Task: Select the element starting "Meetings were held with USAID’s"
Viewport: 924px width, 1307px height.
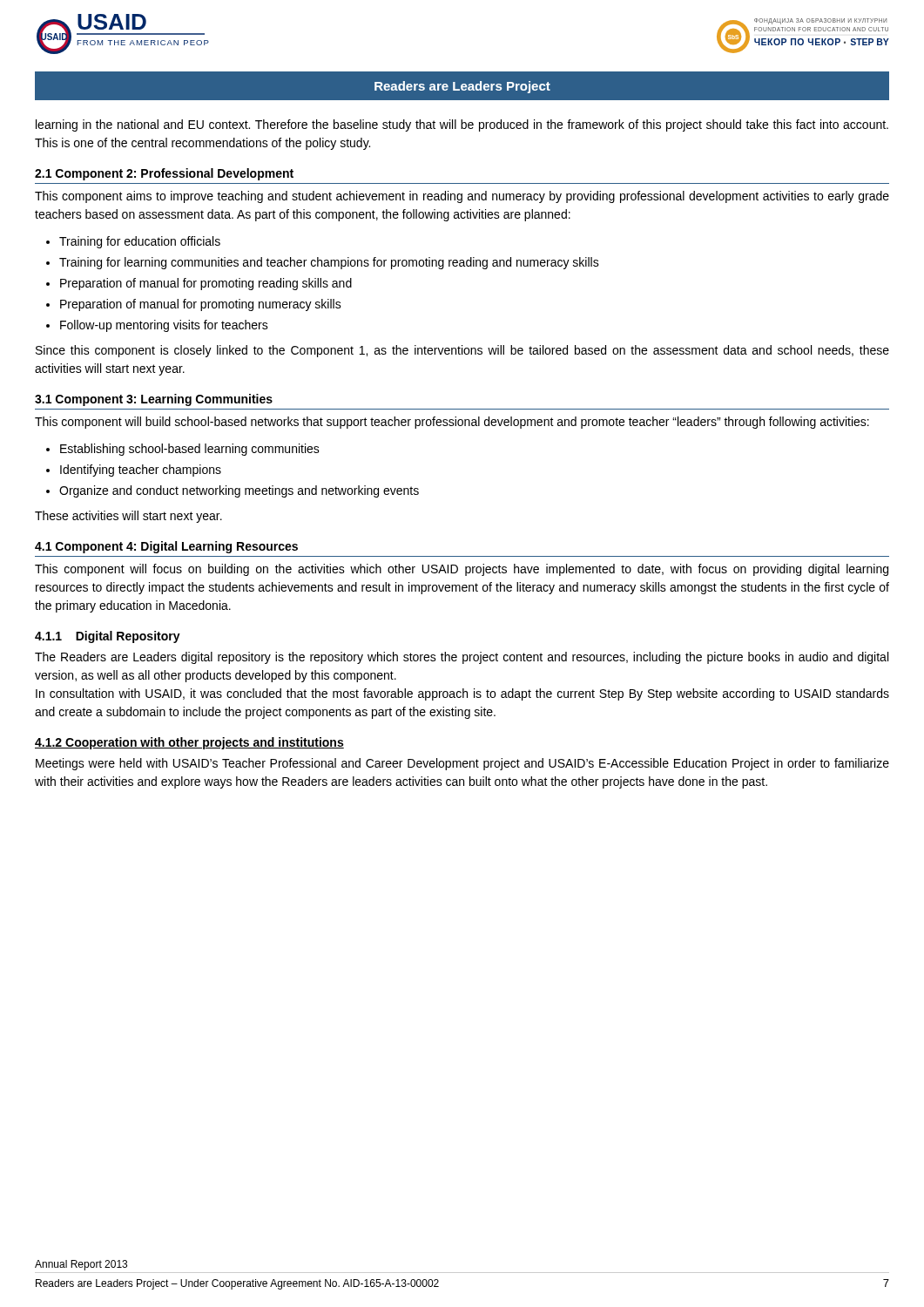Action: click(x=462, y=772)
